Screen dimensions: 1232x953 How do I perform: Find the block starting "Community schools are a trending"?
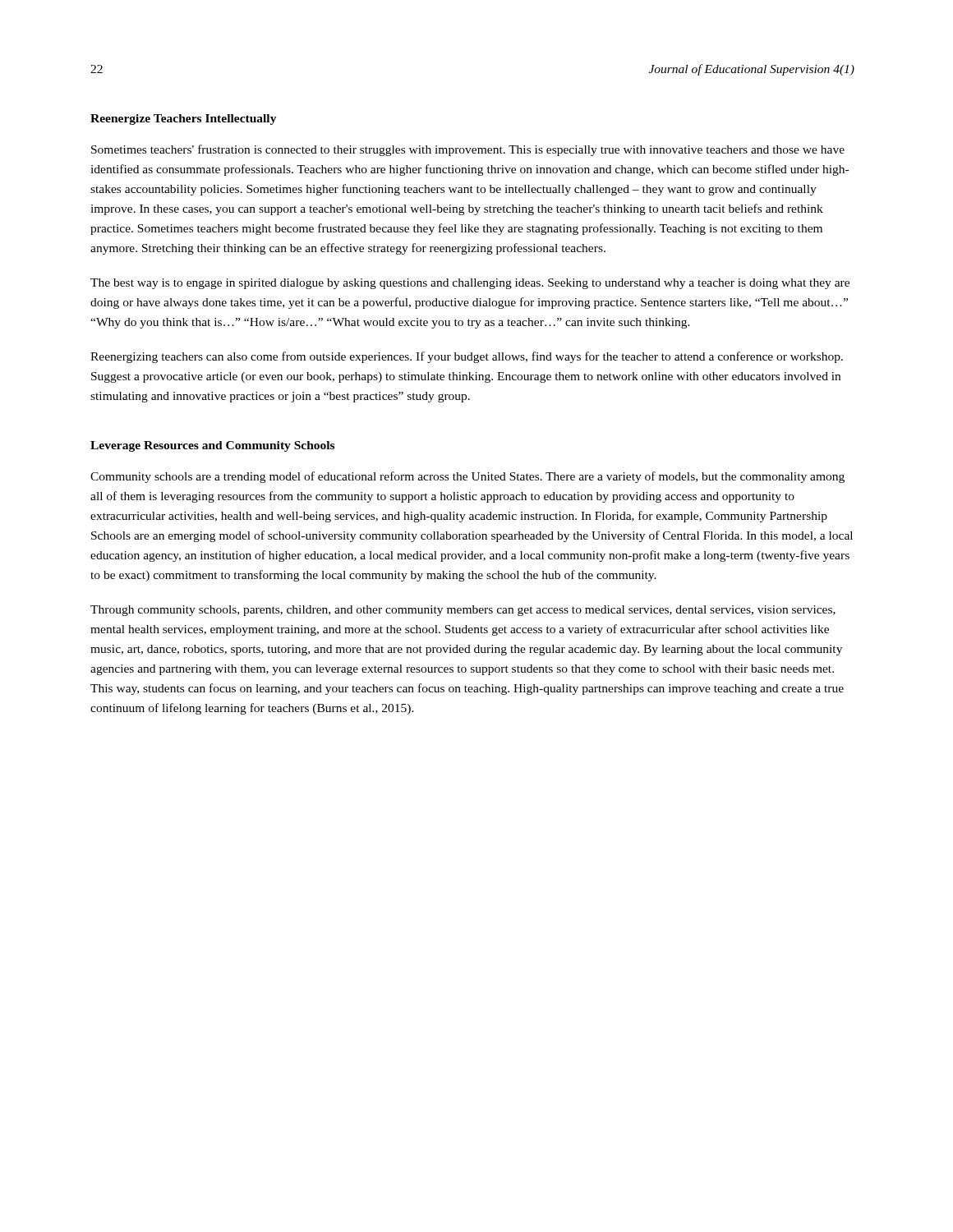[472, 525]
